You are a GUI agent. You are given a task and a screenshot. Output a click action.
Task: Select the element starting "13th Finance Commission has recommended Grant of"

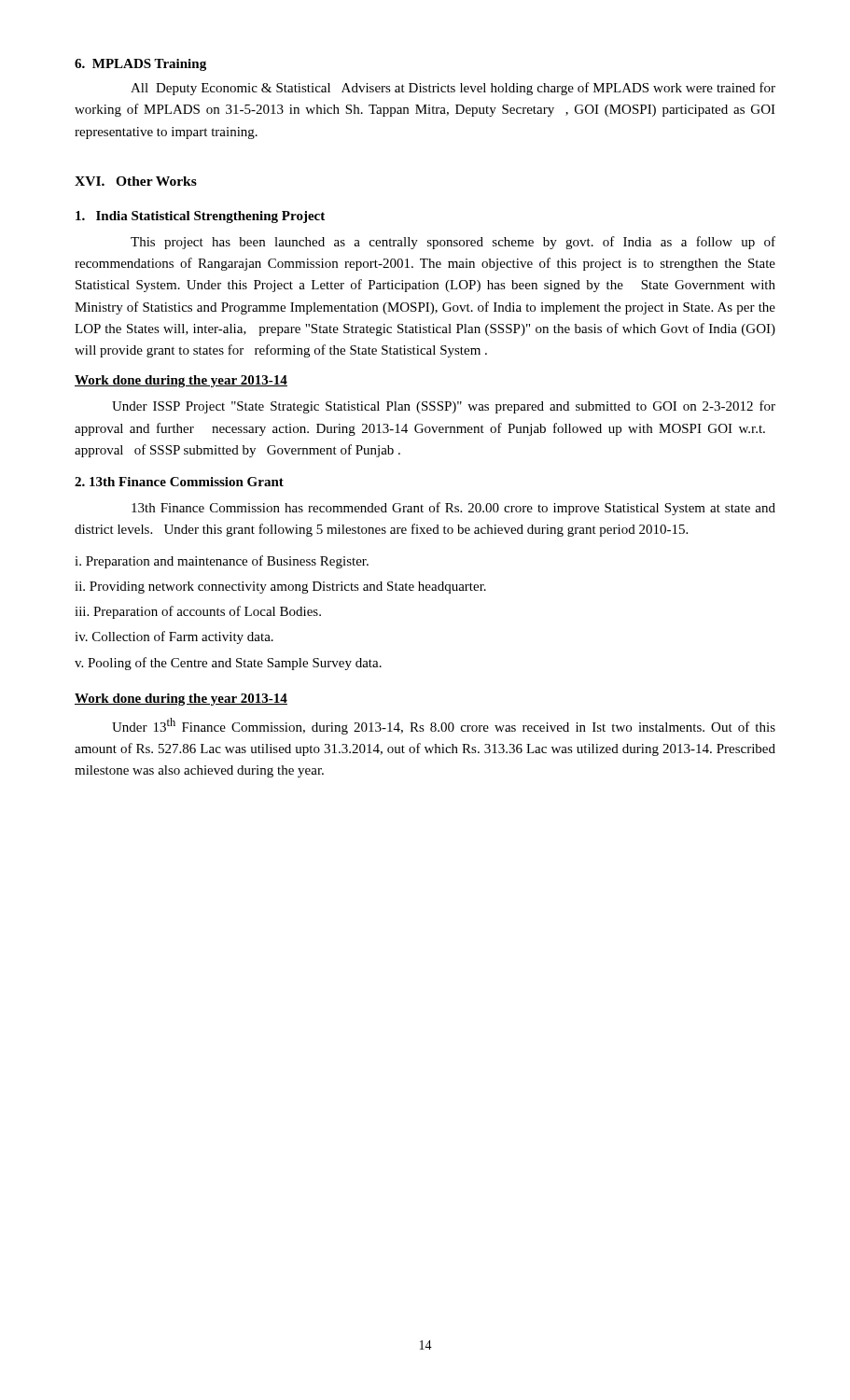coord(425,519)
